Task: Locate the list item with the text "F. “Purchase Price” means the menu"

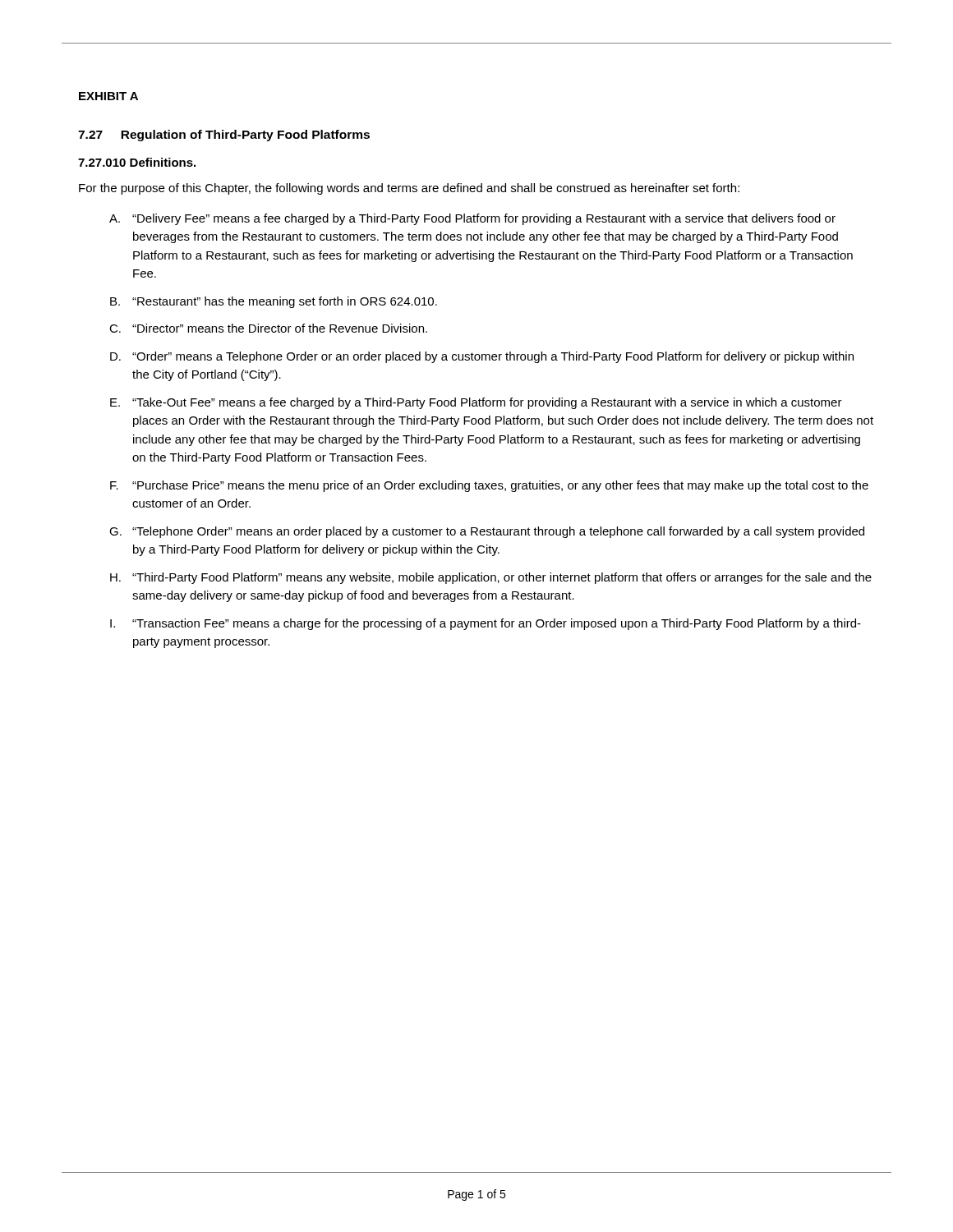Action: 492,495
